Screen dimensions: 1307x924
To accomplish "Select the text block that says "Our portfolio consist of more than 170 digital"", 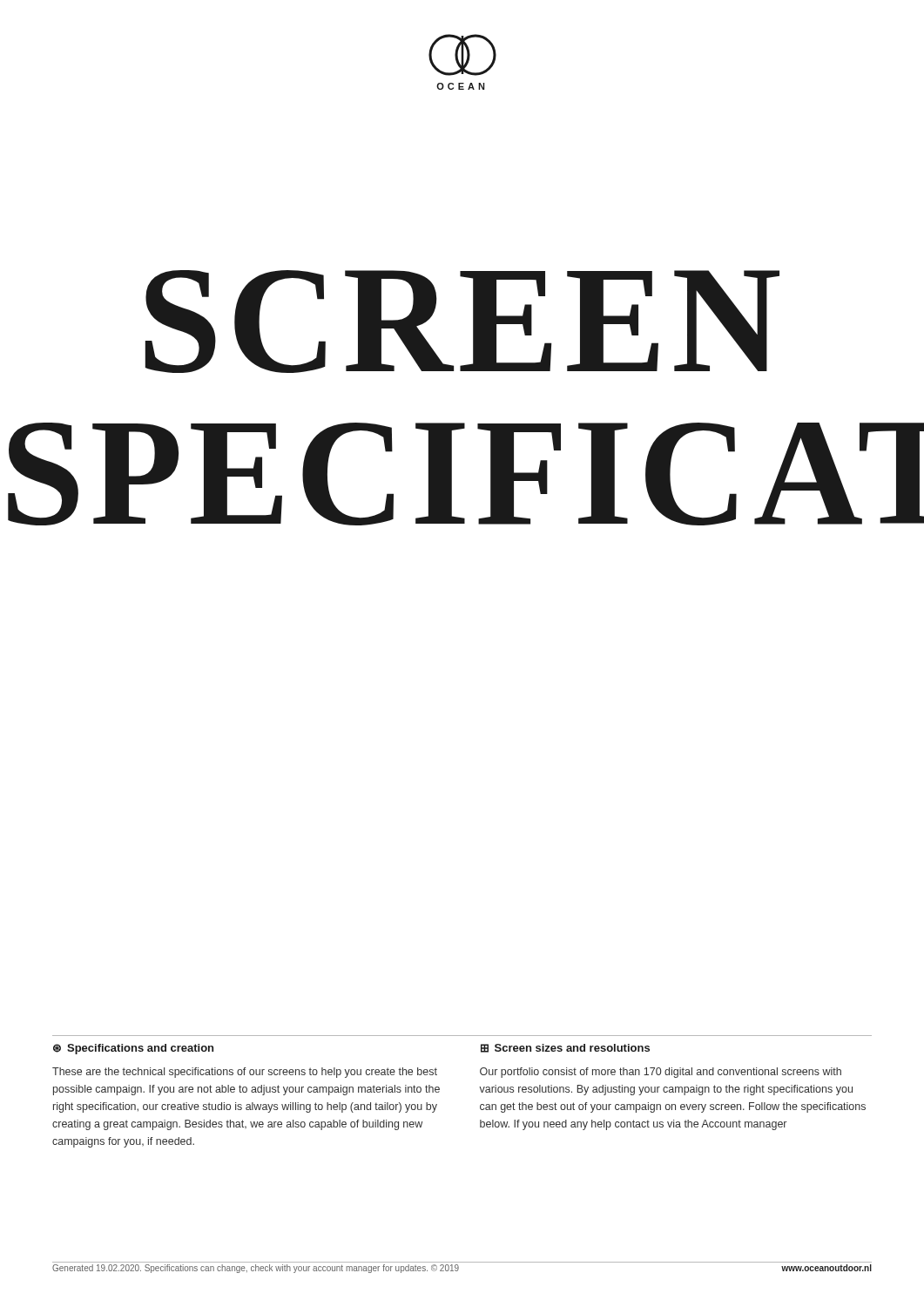I will click(x=673, y=1098).
